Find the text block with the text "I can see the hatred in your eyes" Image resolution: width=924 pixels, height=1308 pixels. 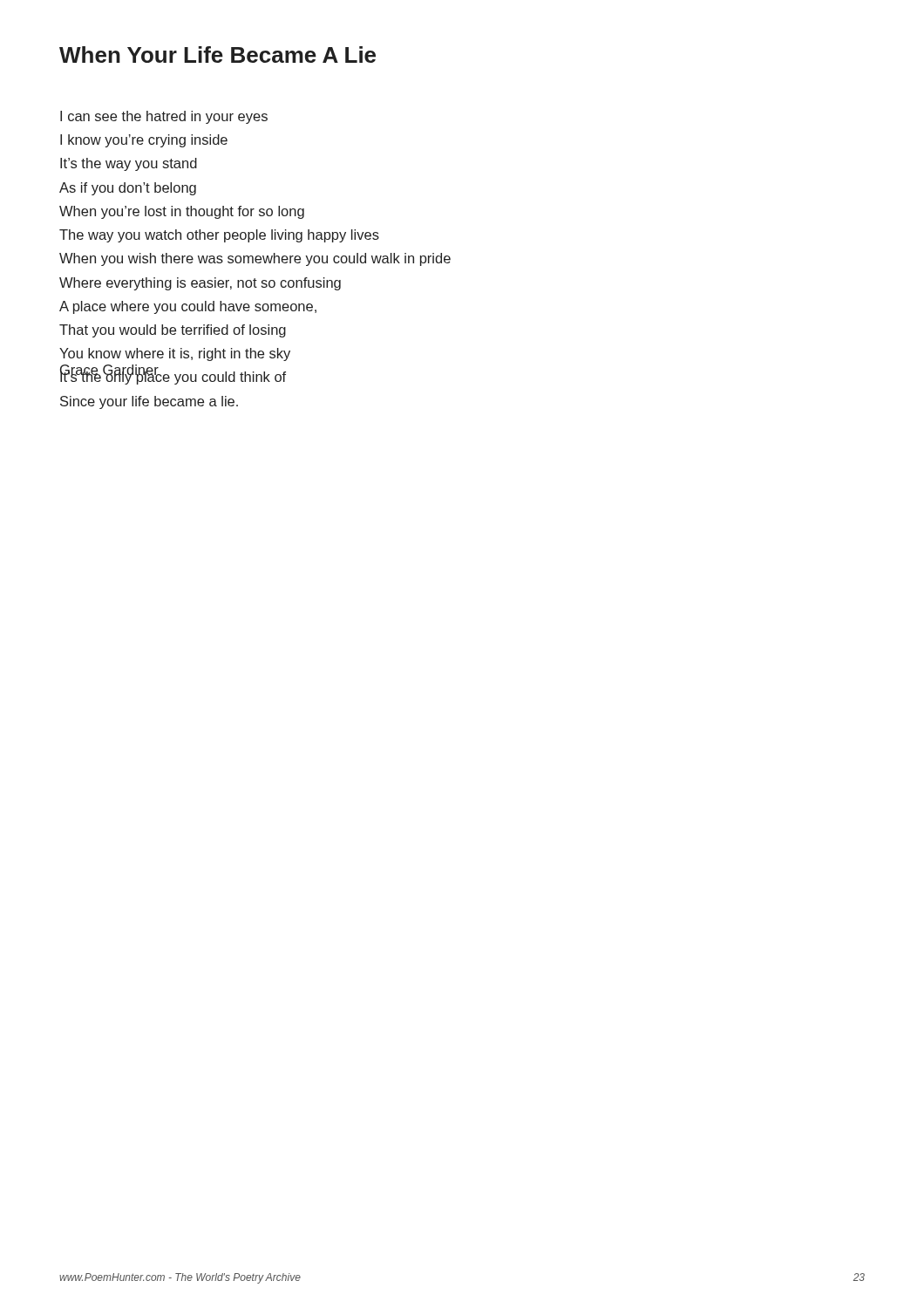coord(255,258)
